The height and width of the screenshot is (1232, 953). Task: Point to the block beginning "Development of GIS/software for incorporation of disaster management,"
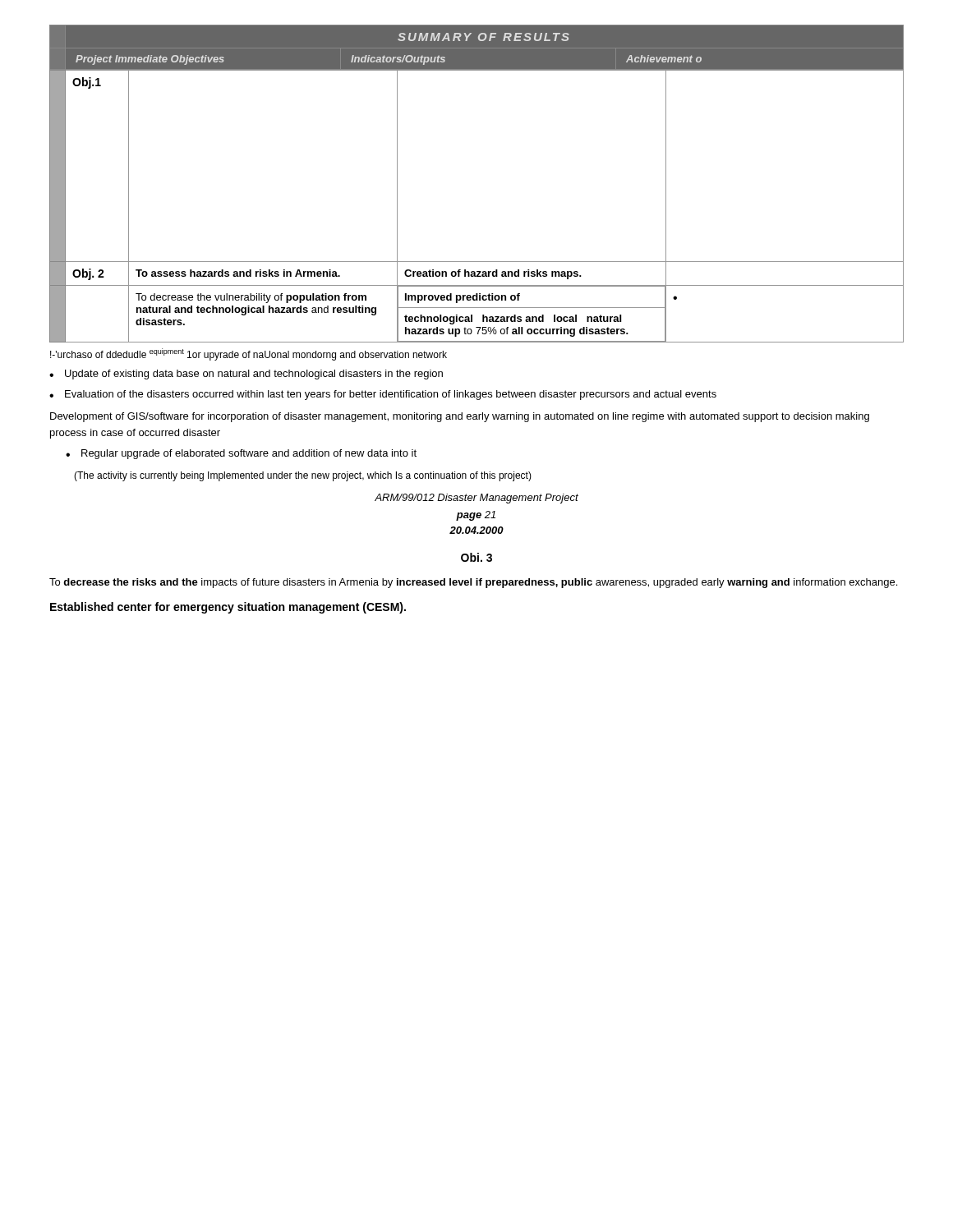click(459, 424)
